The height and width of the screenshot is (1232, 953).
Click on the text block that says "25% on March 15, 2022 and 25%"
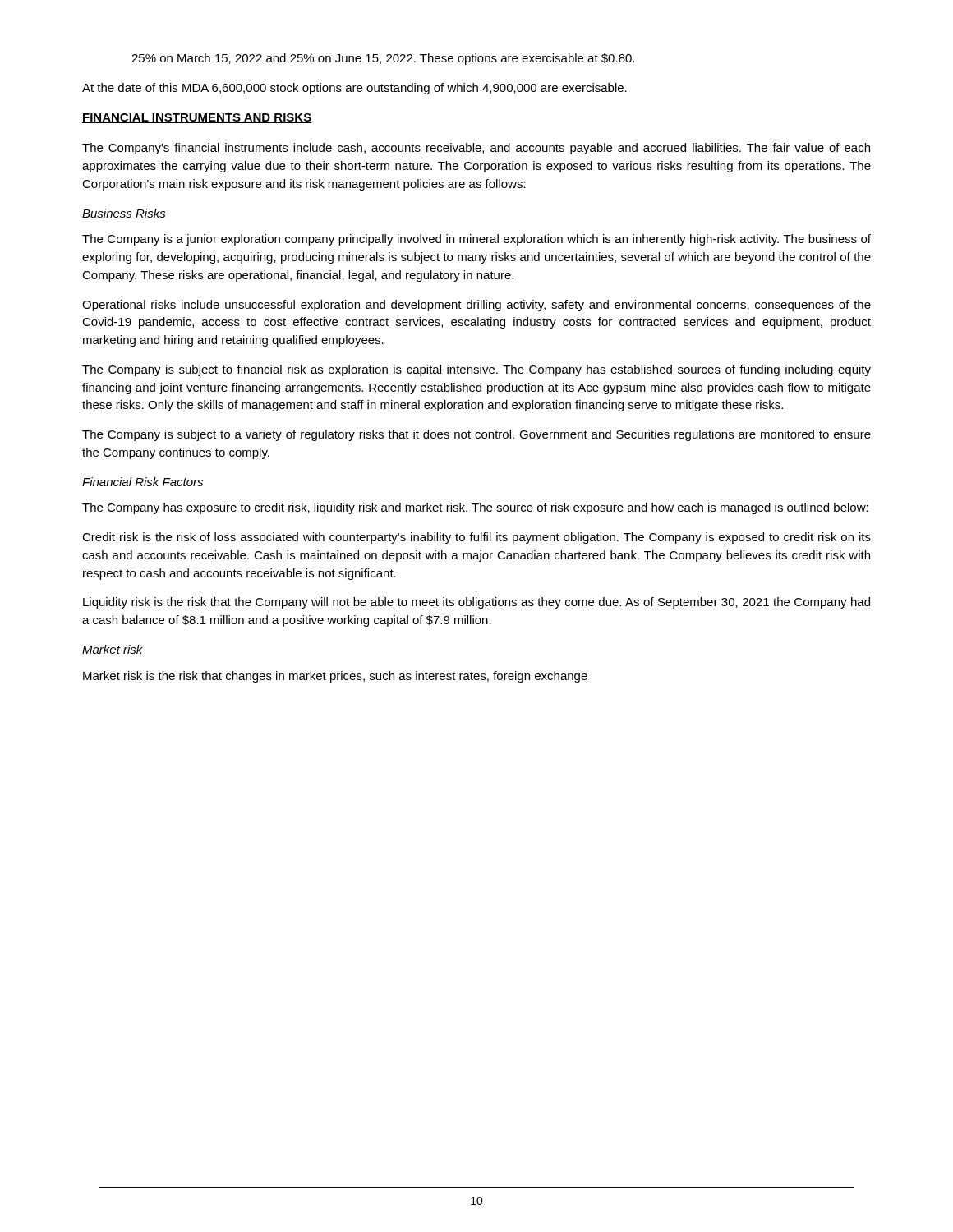tap(383, 58)
